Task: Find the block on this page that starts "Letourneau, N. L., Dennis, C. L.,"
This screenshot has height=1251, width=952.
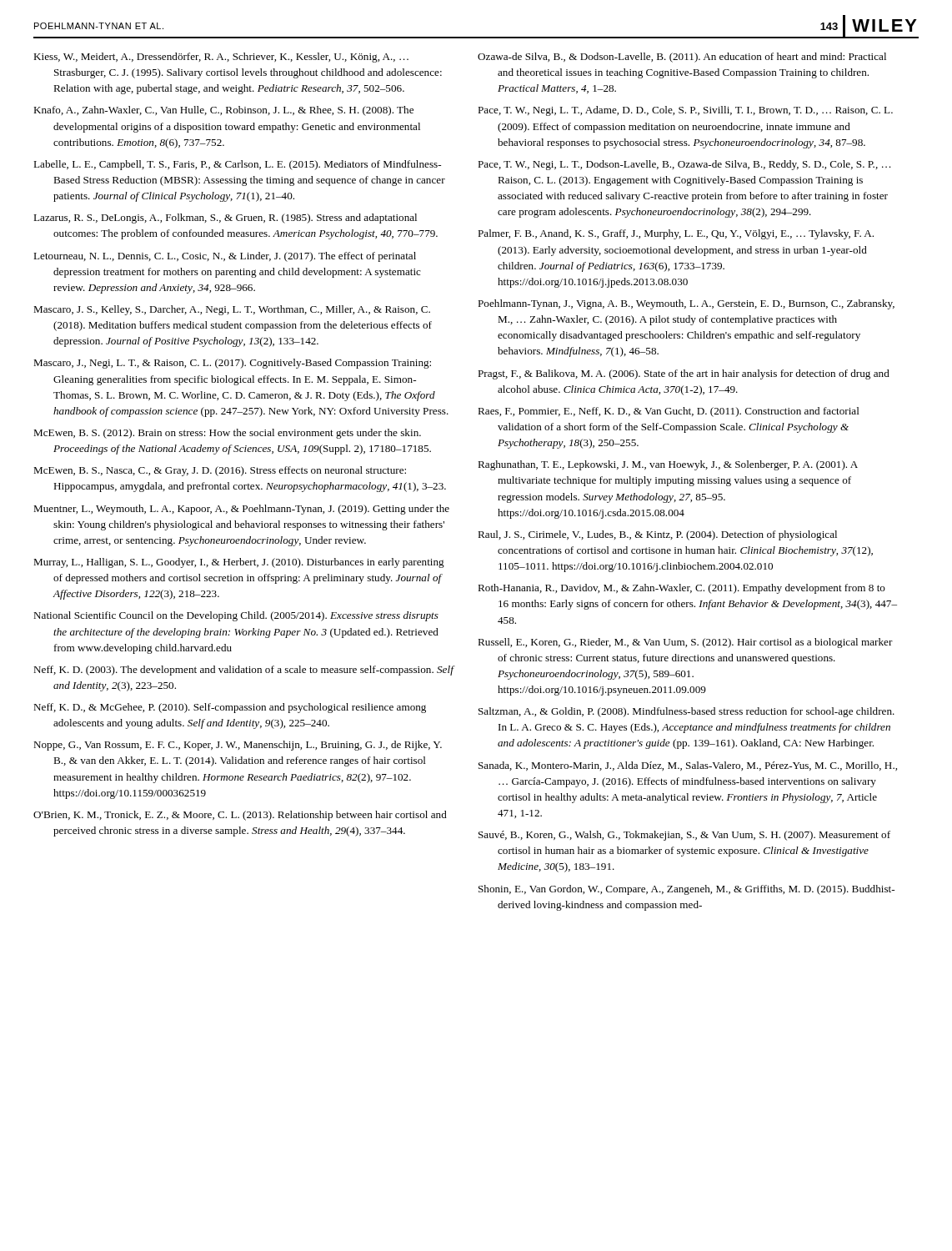Action: (x=227, y=271)
